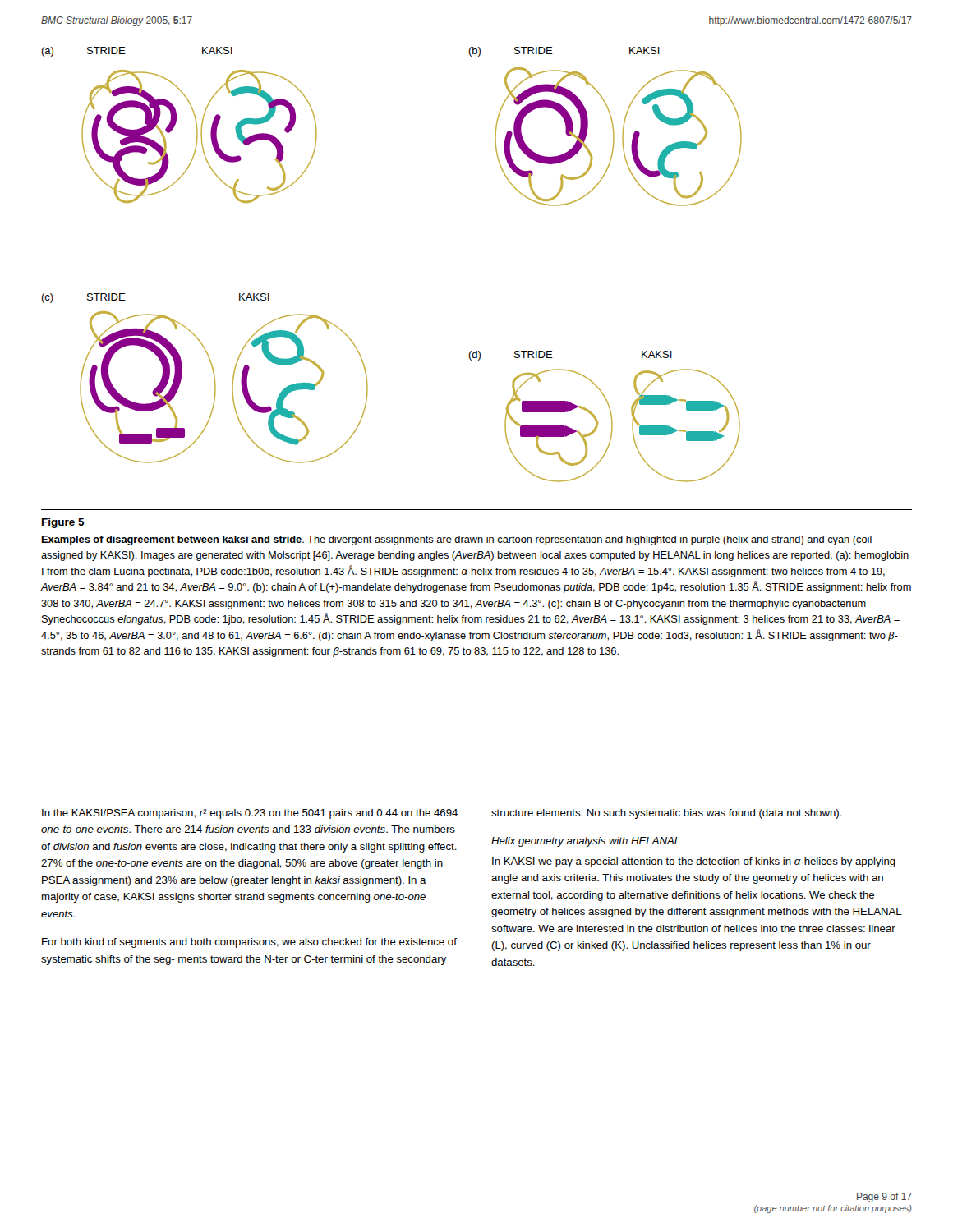The image size is (953, 1232).
Task: Point to the region starting "Helix geometry analysis with"
Action: pyautogui.click(x=586, y=841)
